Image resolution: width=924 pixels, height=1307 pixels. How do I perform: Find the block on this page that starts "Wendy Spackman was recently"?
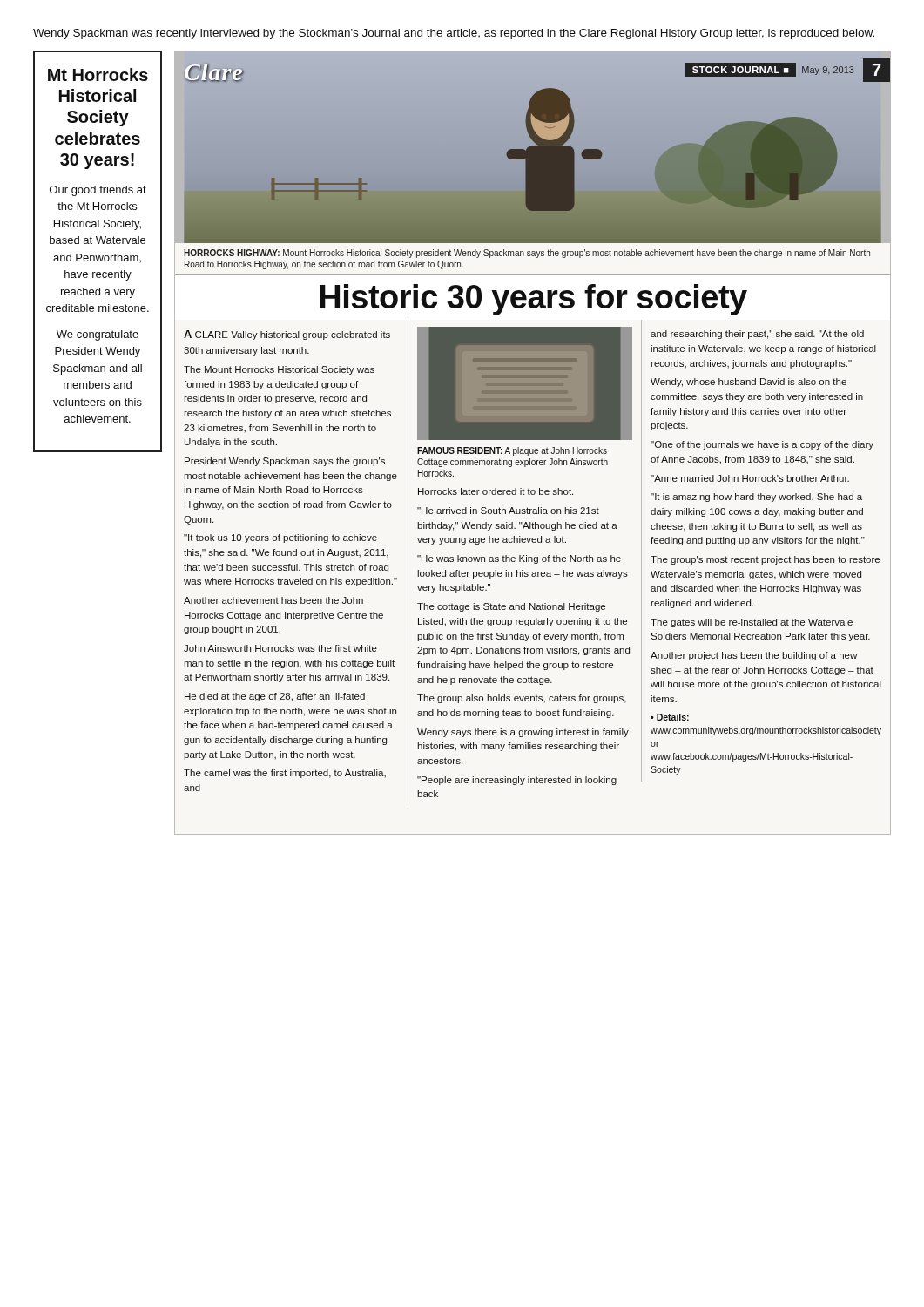[454, 33]
